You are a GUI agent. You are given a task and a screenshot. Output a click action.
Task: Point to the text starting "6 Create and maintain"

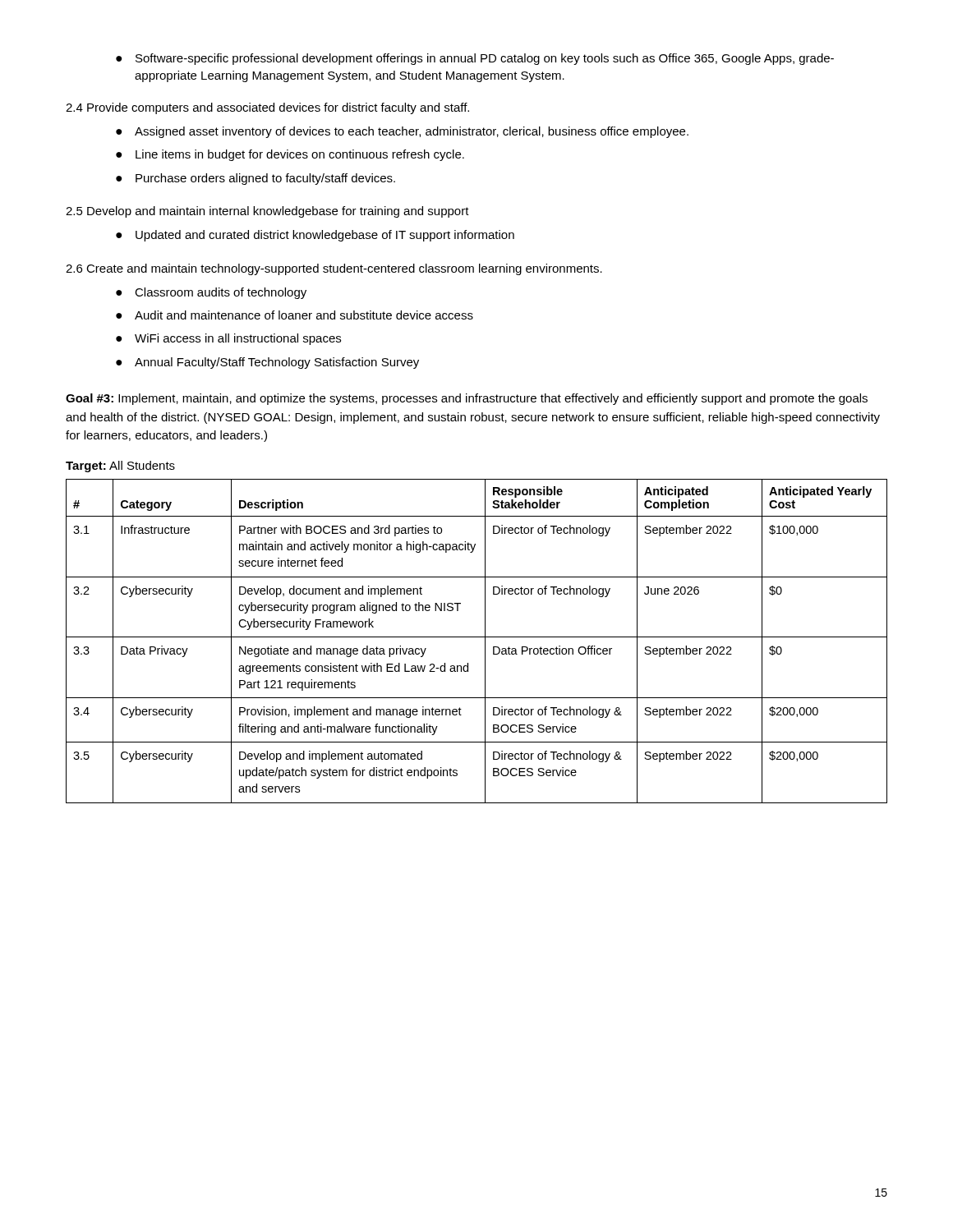334,268
